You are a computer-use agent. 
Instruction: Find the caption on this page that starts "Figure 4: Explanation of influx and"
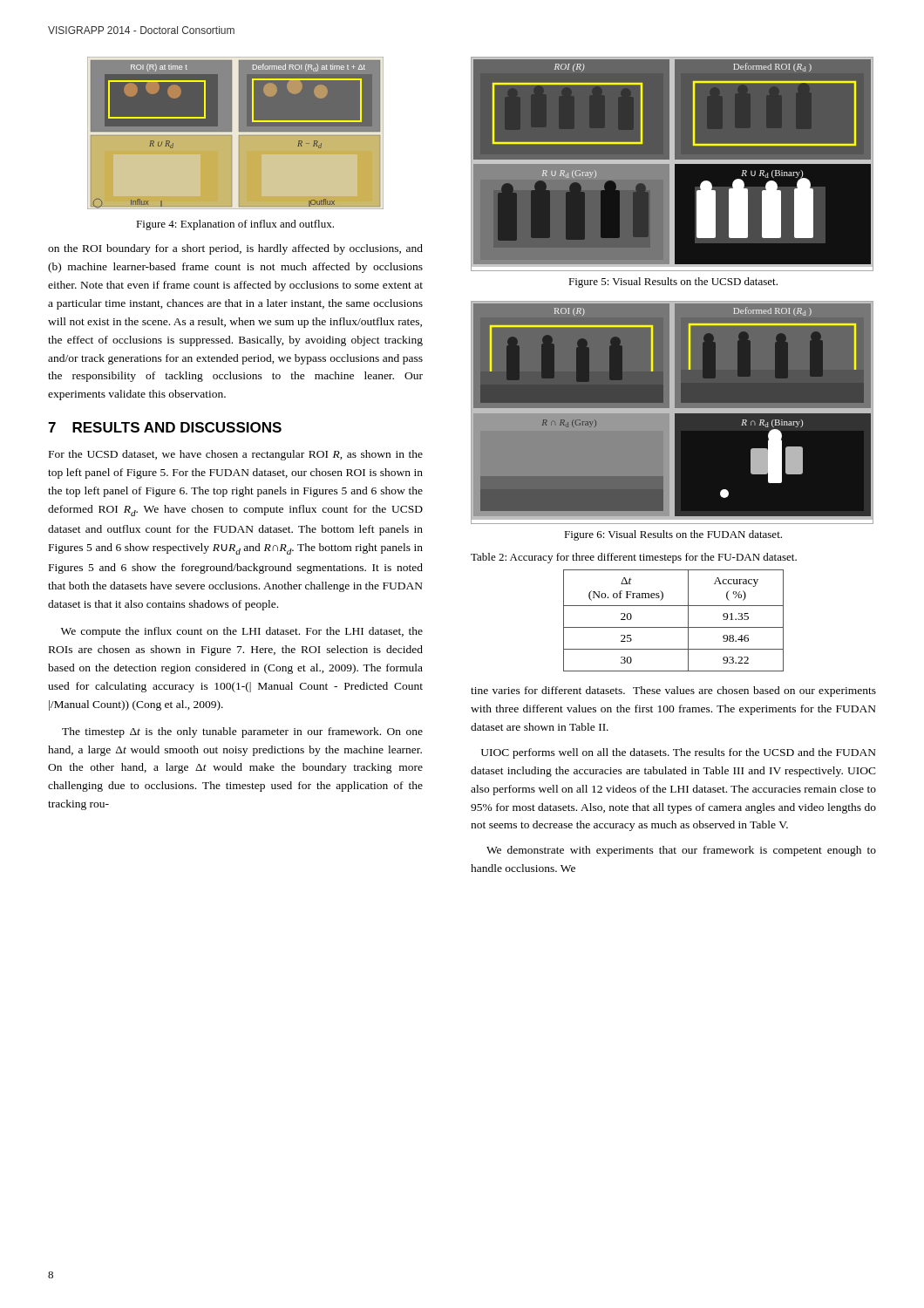click(x=235, y=224)
